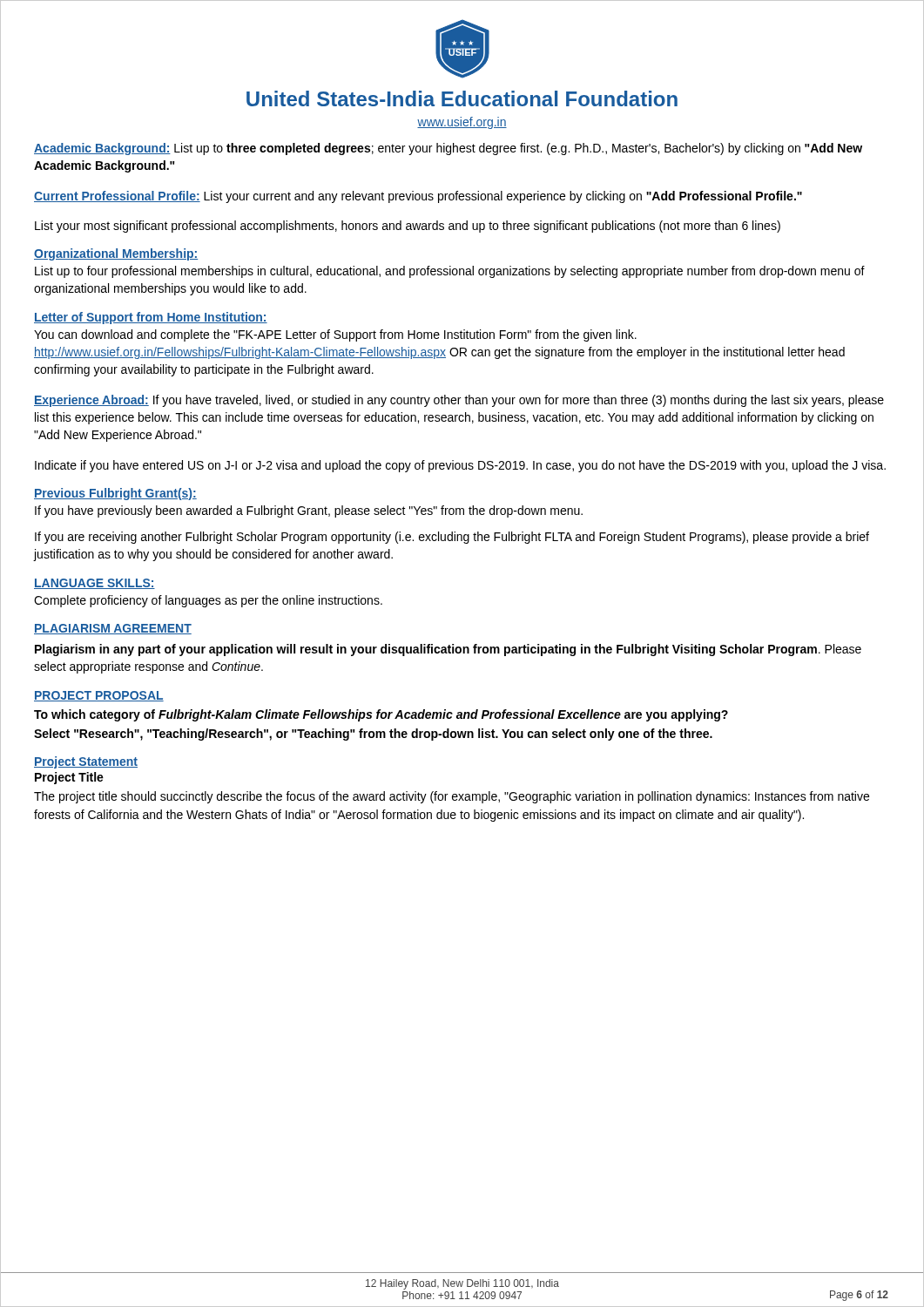
Task: Click on the text block starting "To which category"
Action: coord(381,714)
